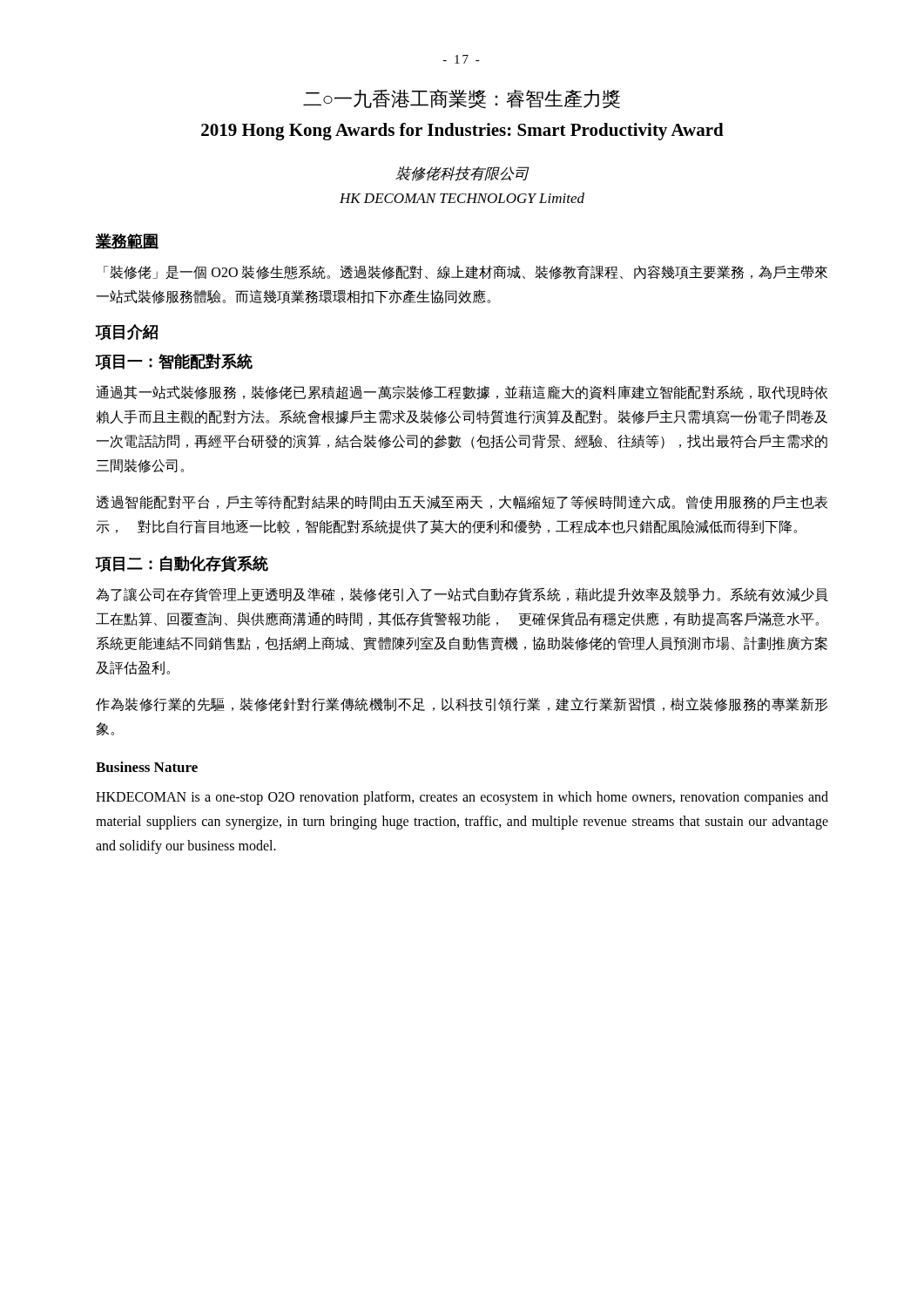Find the region starting "二○一九香港工商業獎：睿智生產力獎 2019 Hong Kong"
Viewport: 924px width, 1307px height.
click(462, 114)
